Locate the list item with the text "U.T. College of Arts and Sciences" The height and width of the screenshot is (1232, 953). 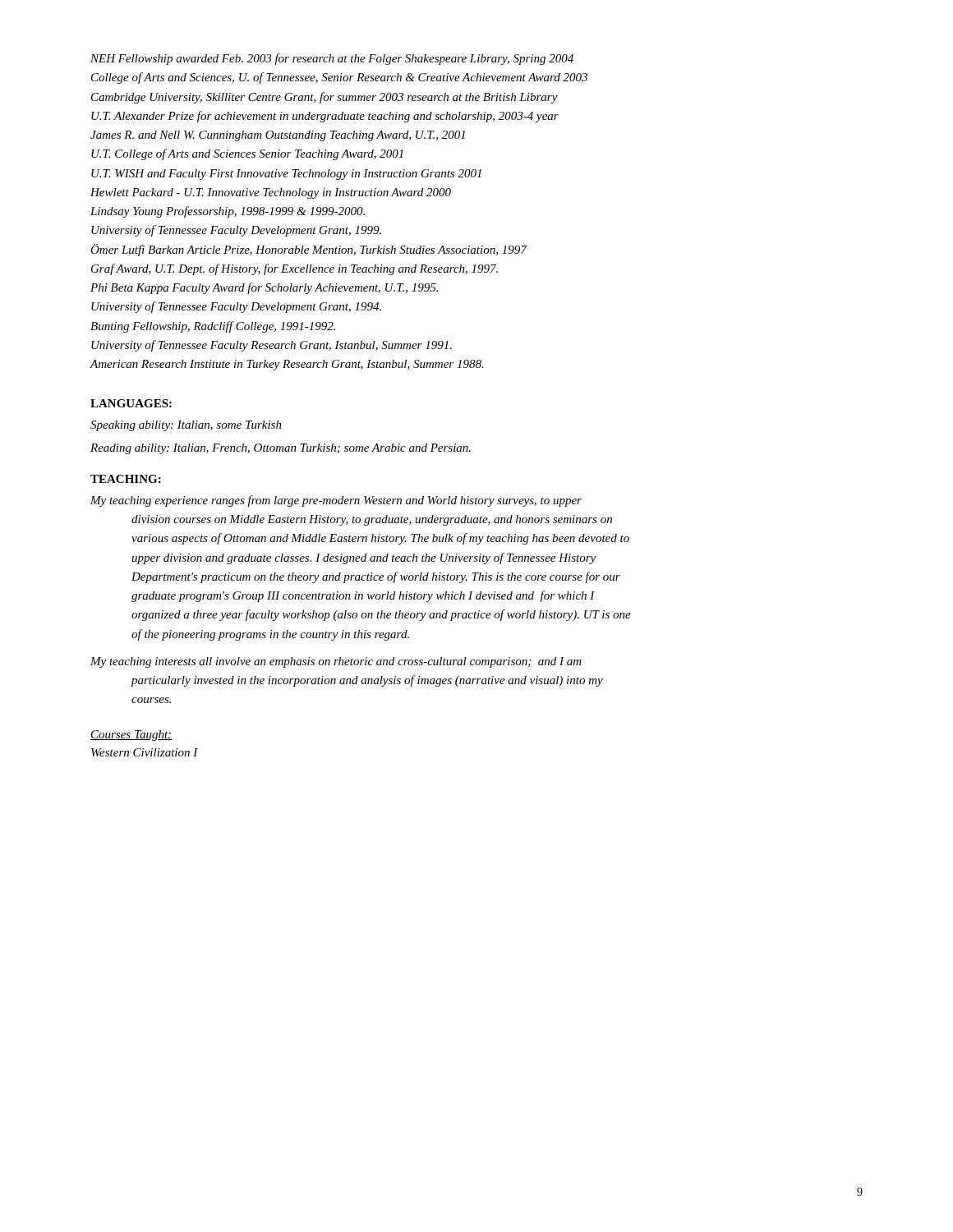247,154
